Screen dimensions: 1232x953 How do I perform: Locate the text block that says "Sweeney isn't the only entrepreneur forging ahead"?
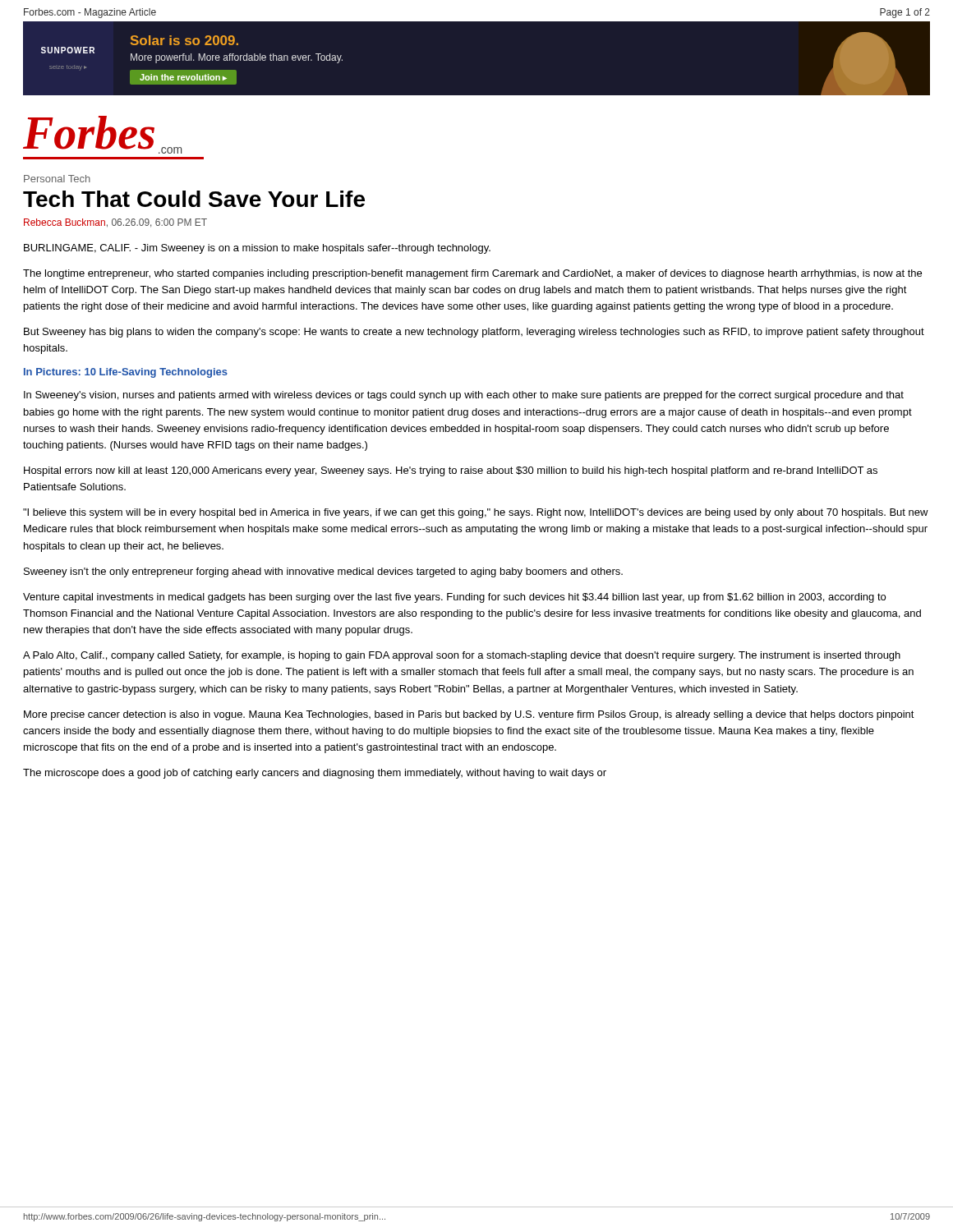tap(323, 571)
